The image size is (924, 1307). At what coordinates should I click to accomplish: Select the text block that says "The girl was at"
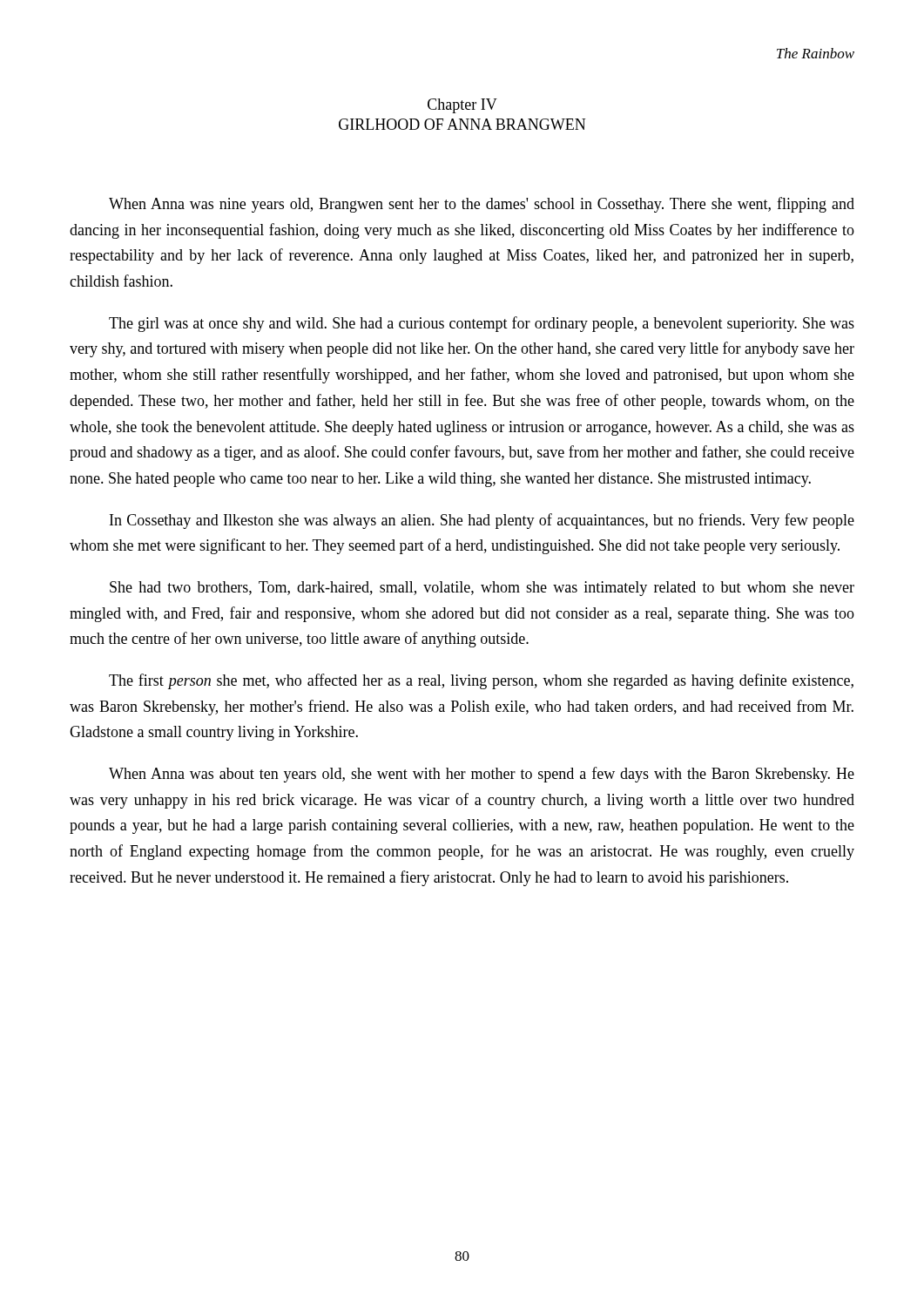tap(462, 401)
